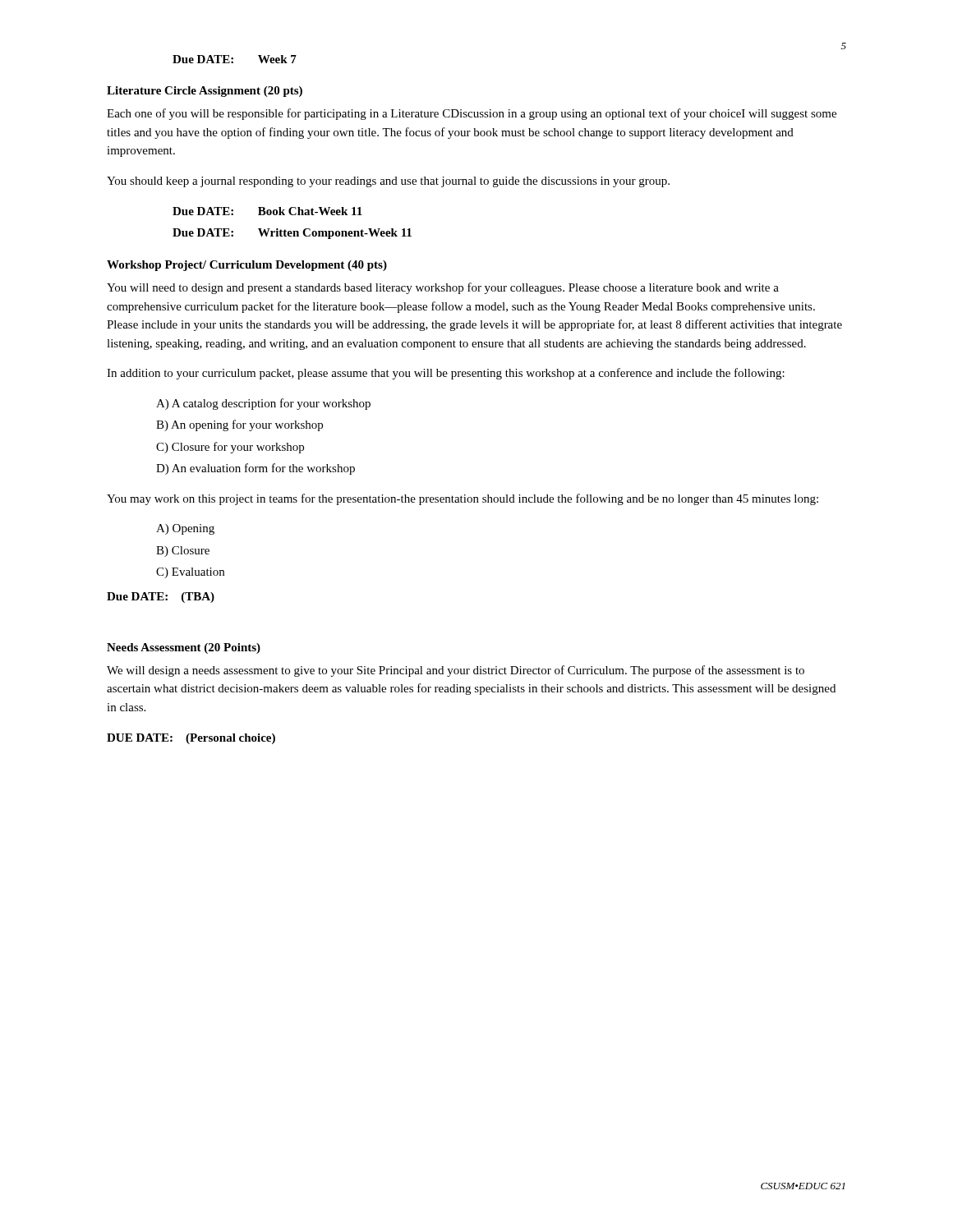
Task: Point to "C) Closure for your workshop"
Action: pos(230,446)
